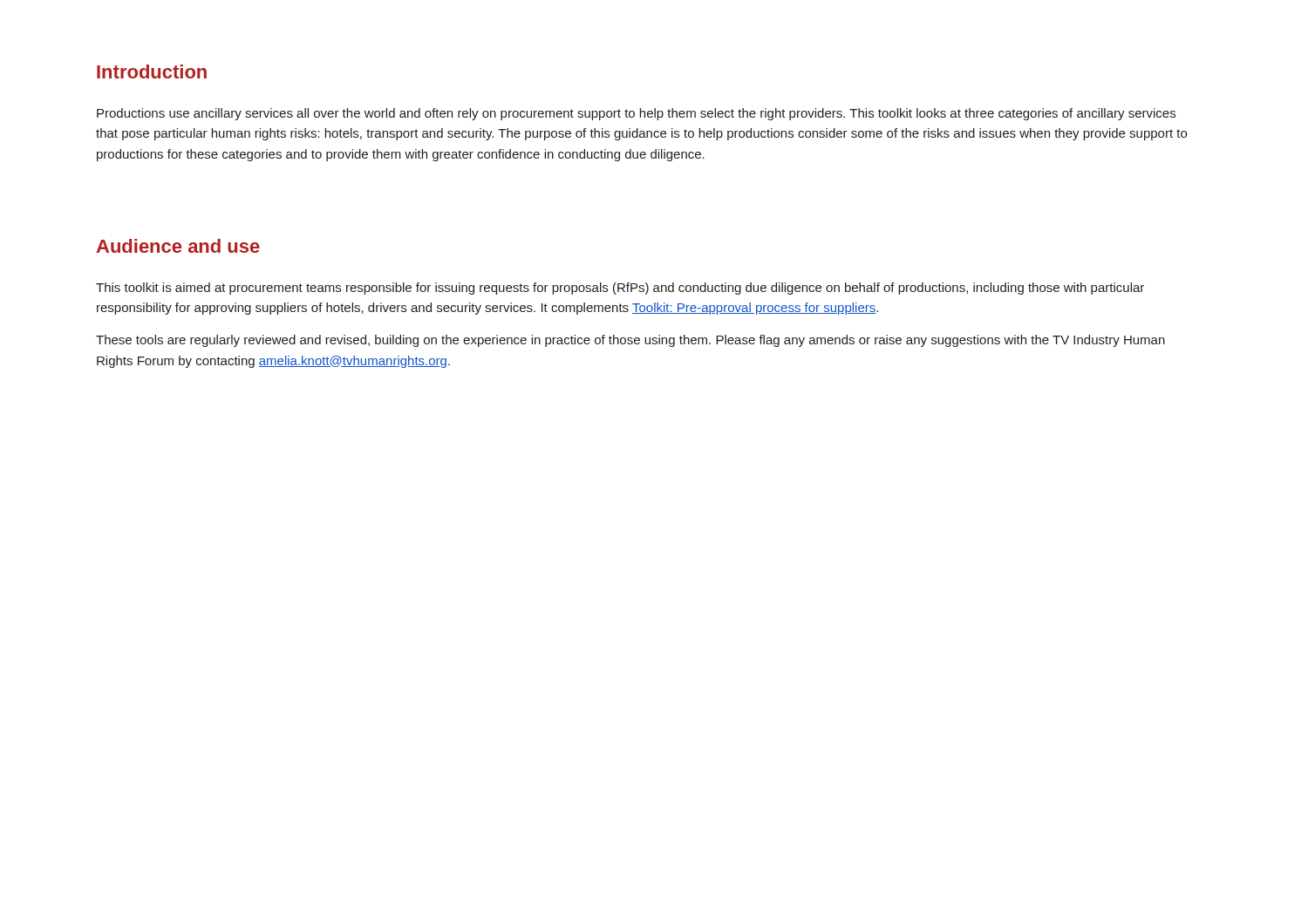
Task: Click where it says "Audience and use"
Action: coord(178,246)
